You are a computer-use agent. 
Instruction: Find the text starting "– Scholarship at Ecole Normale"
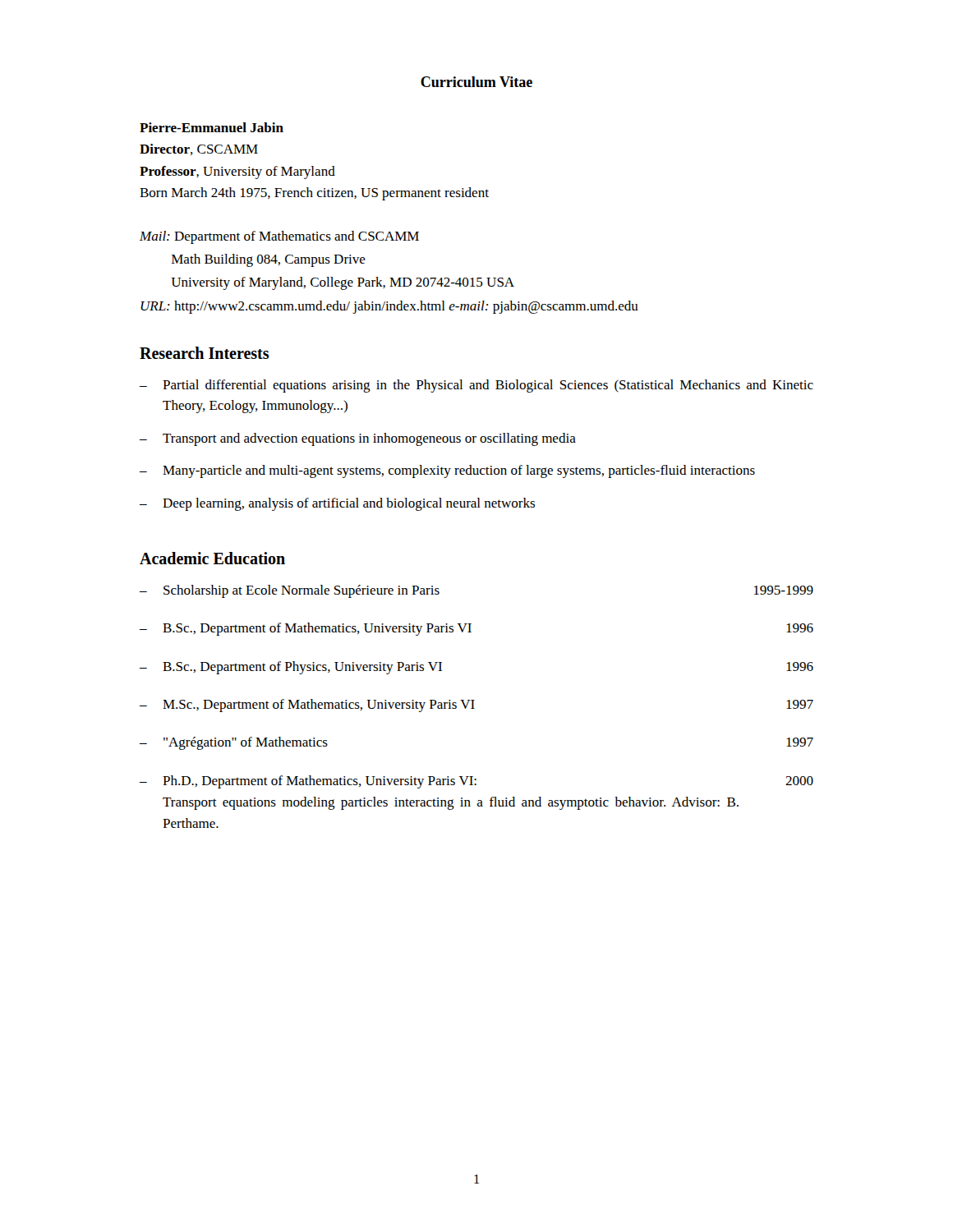304,591
